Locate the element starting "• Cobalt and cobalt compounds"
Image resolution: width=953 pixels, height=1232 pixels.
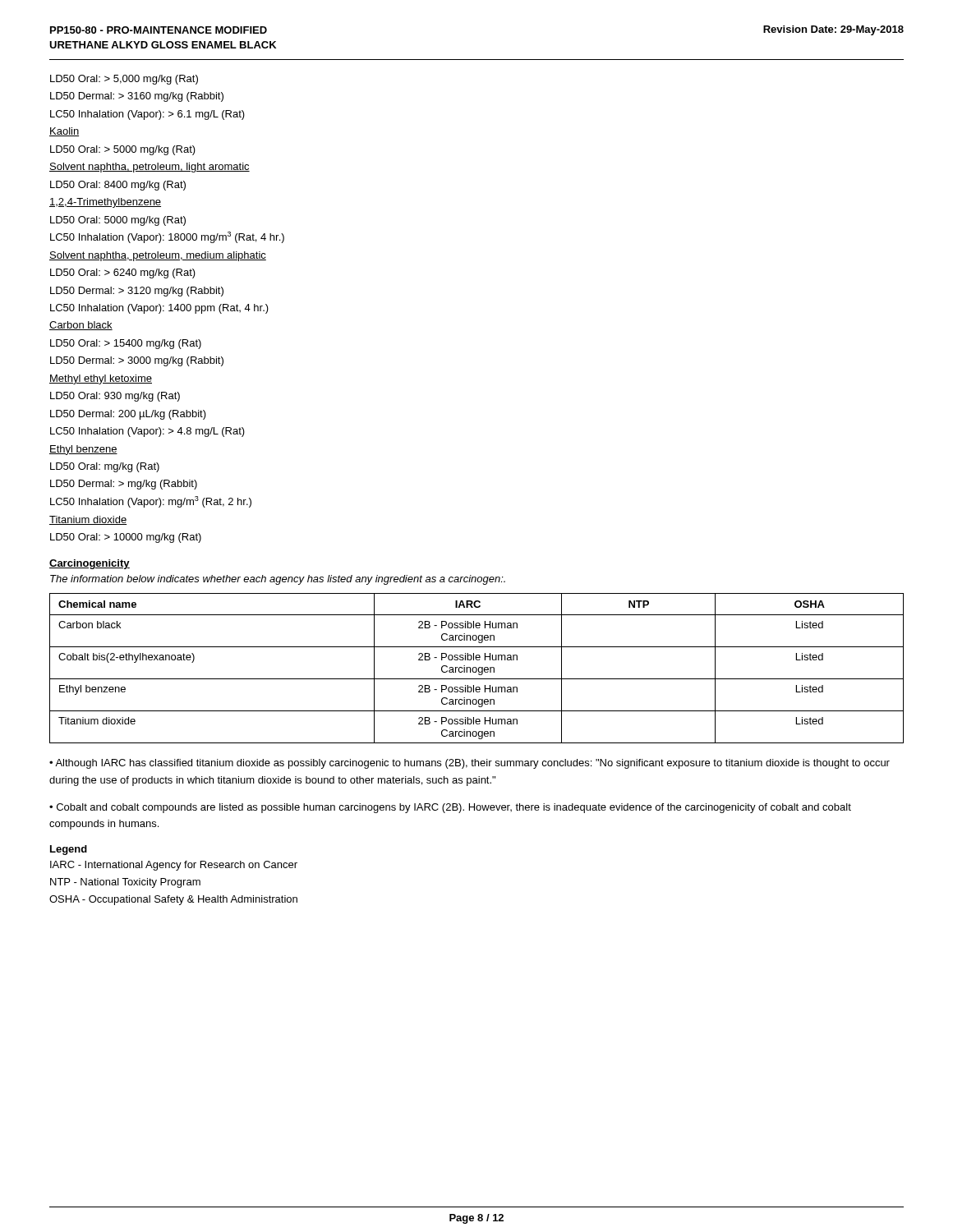476,816
